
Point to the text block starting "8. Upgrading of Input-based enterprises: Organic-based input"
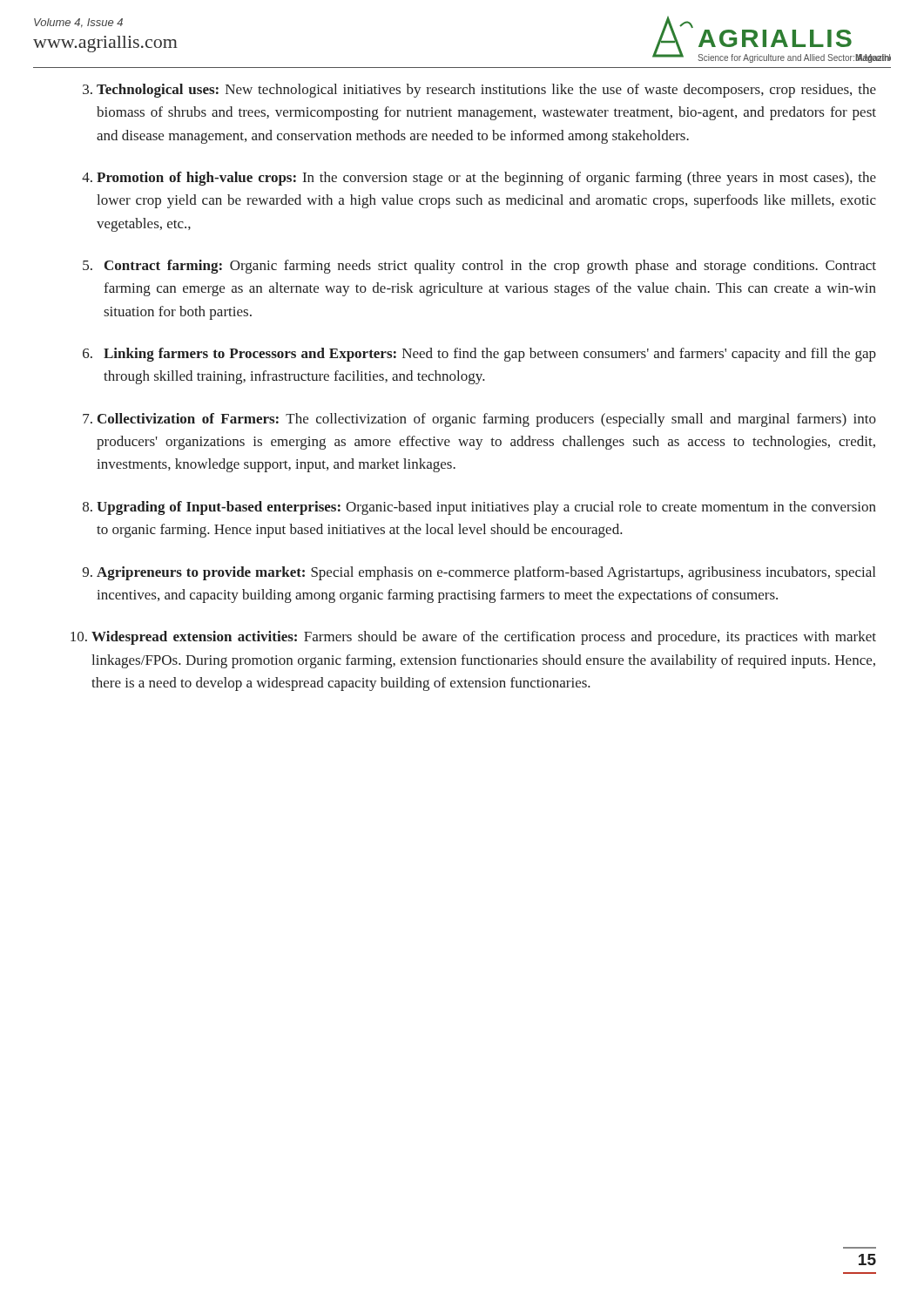point(462,519)
